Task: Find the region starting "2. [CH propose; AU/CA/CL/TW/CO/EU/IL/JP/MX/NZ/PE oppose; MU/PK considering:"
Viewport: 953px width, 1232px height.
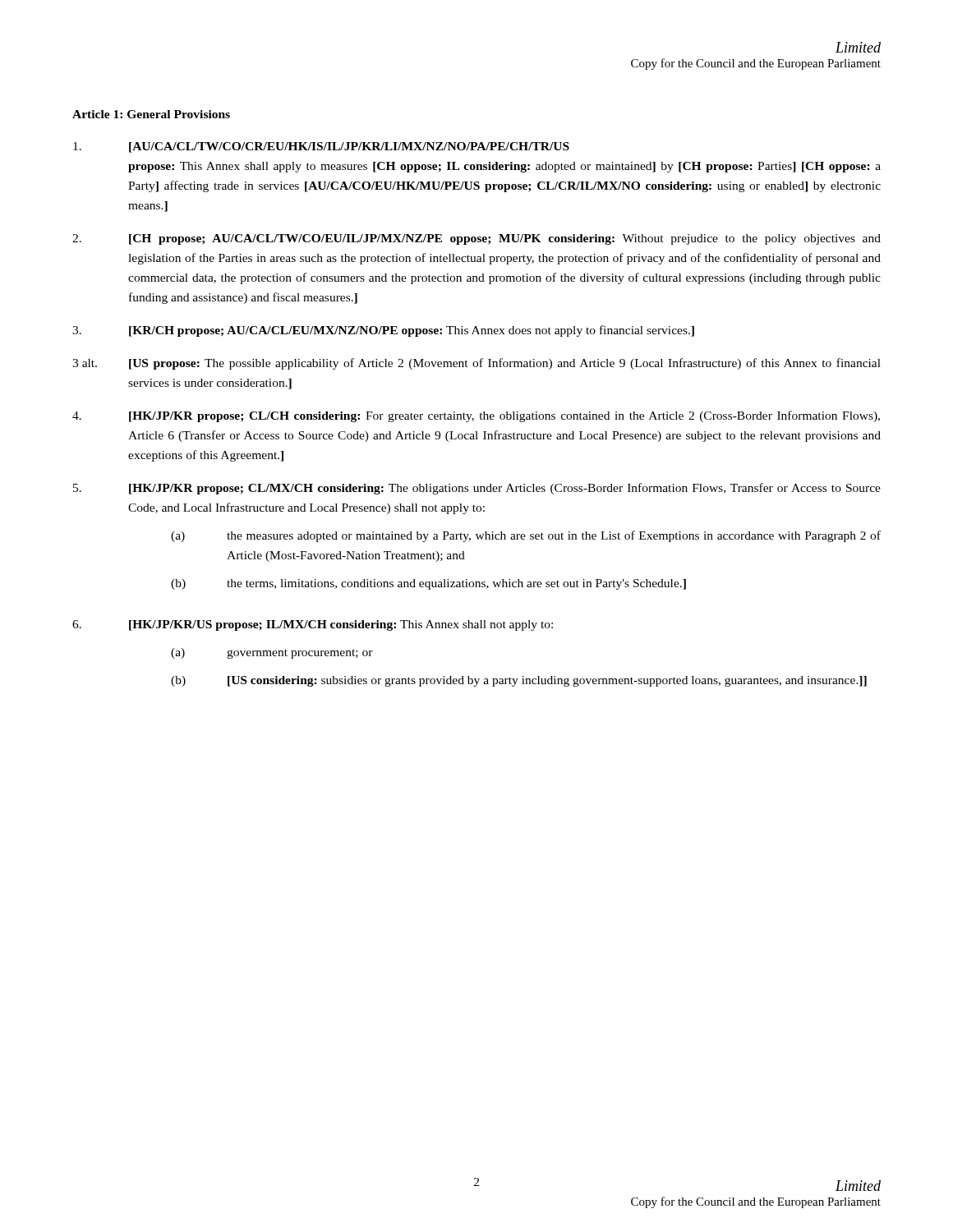Action: [476, 268]
